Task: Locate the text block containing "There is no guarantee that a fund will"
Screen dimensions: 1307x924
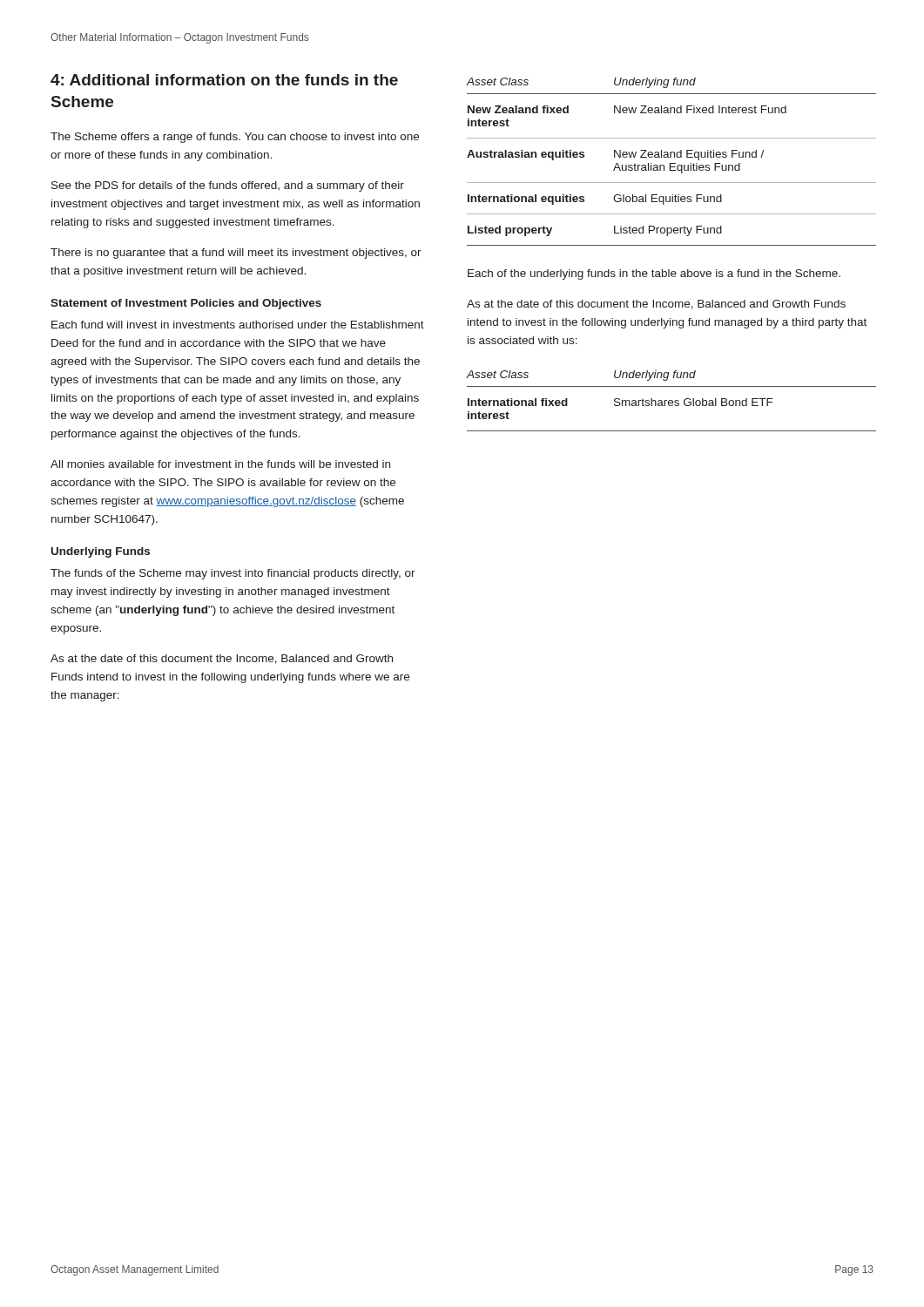Action: pos(236,261)
